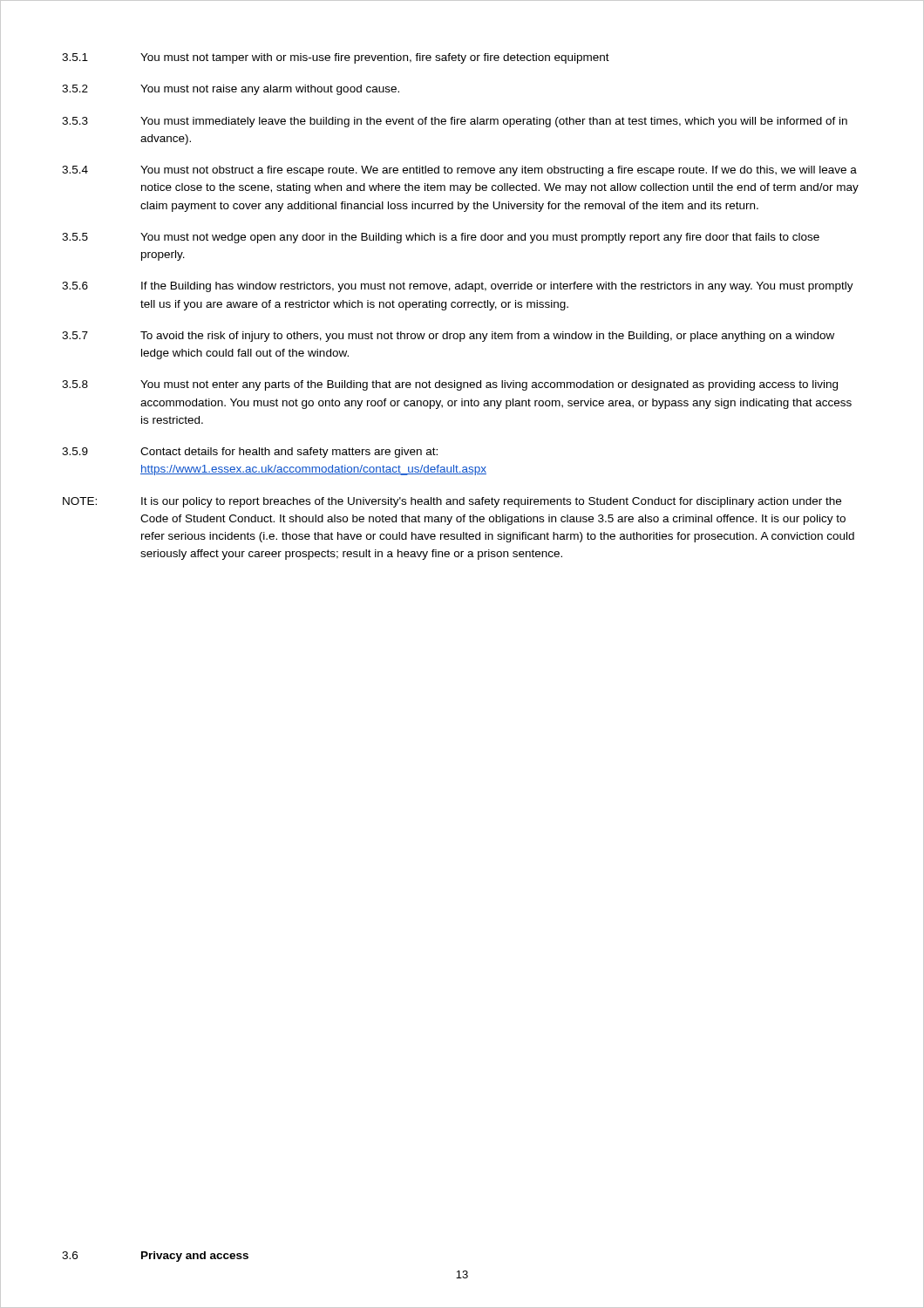
Task: Find the block on this page that starts "3.5.5 You must"
Action: coord(462,246)
